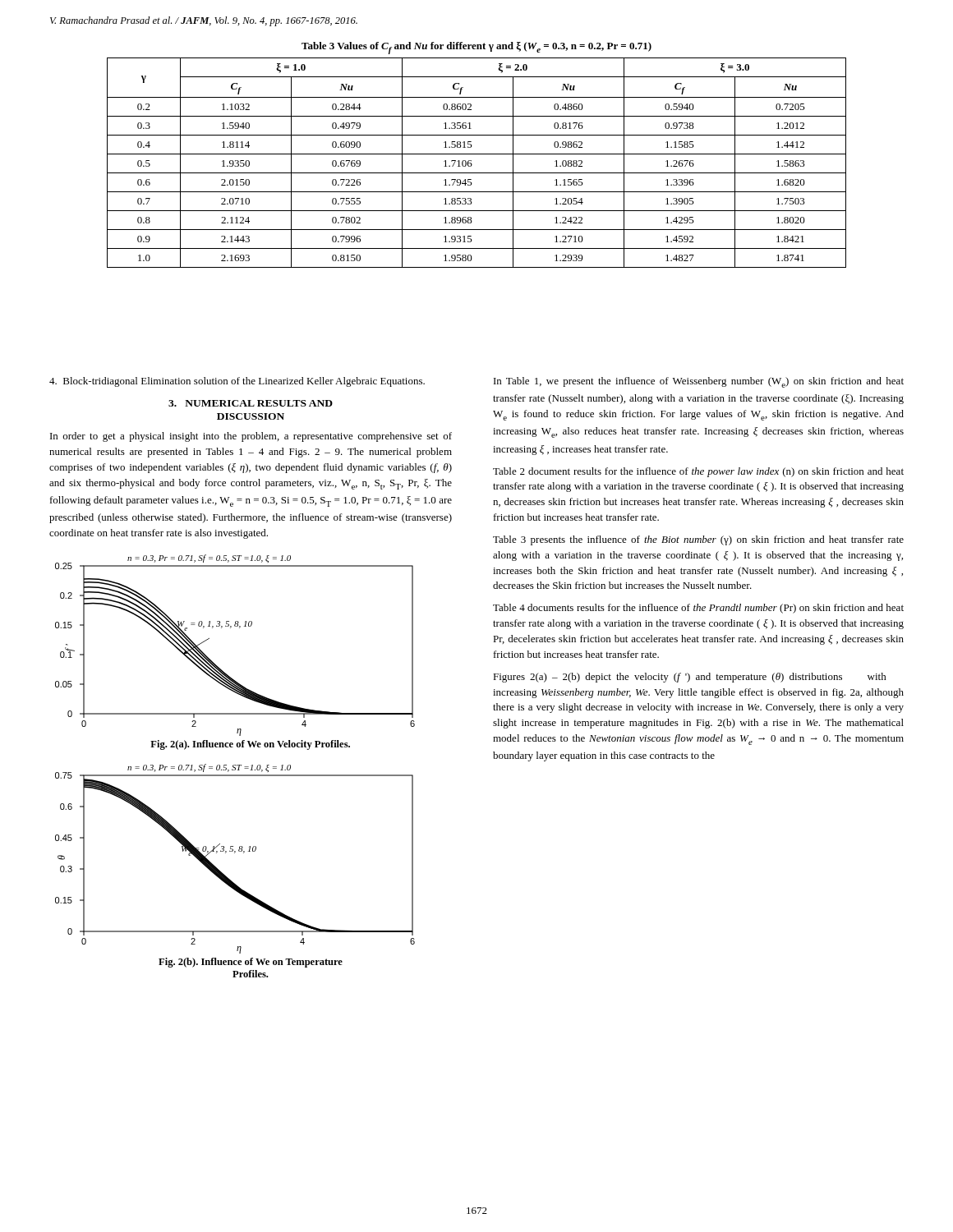The image size is (953, 1232).
Task: Select the block starting "Table 3 Values of"
Action: pos(476,47)
